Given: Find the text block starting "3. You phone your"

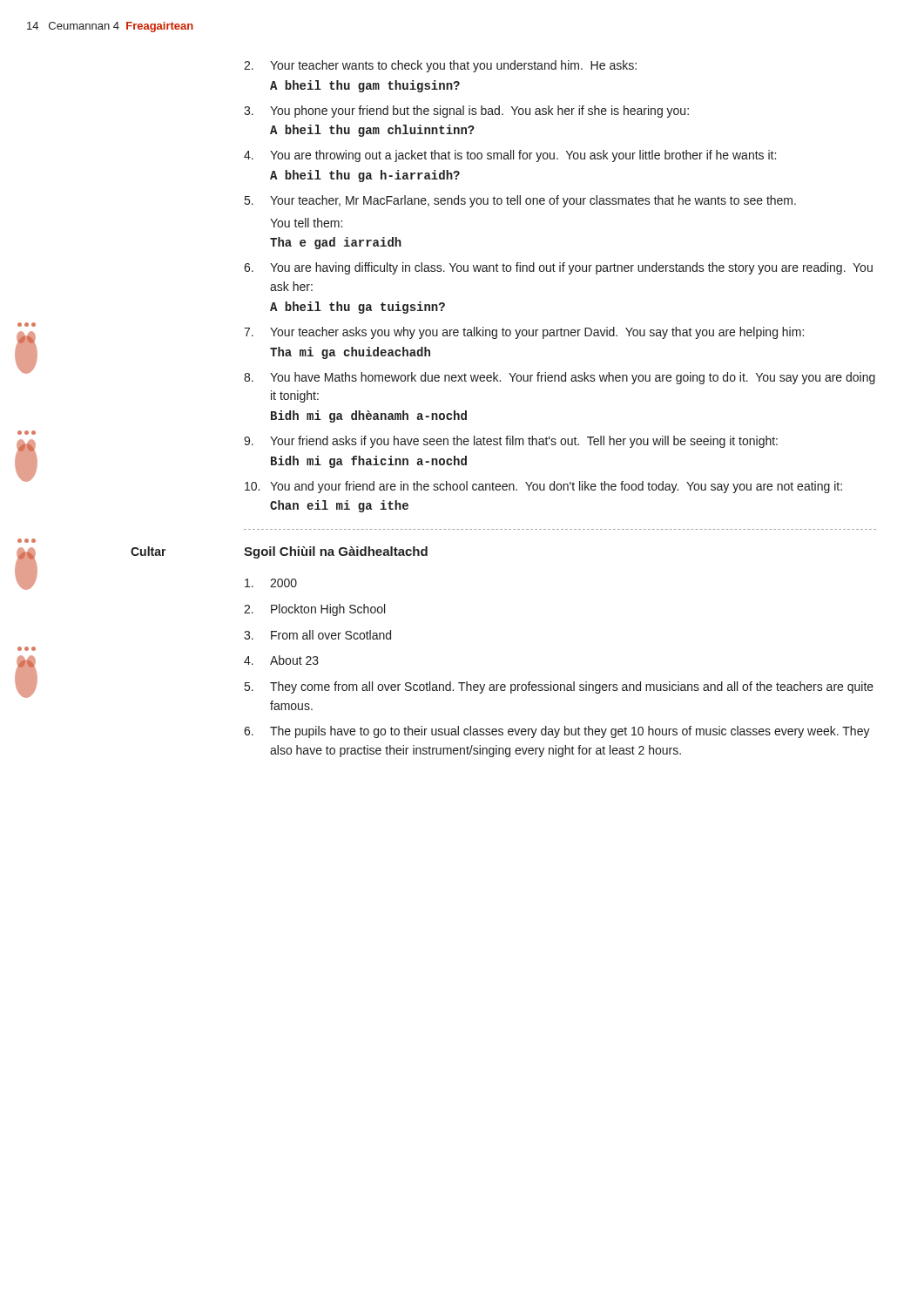Looking at the screenshot, I should coord(467,111).
